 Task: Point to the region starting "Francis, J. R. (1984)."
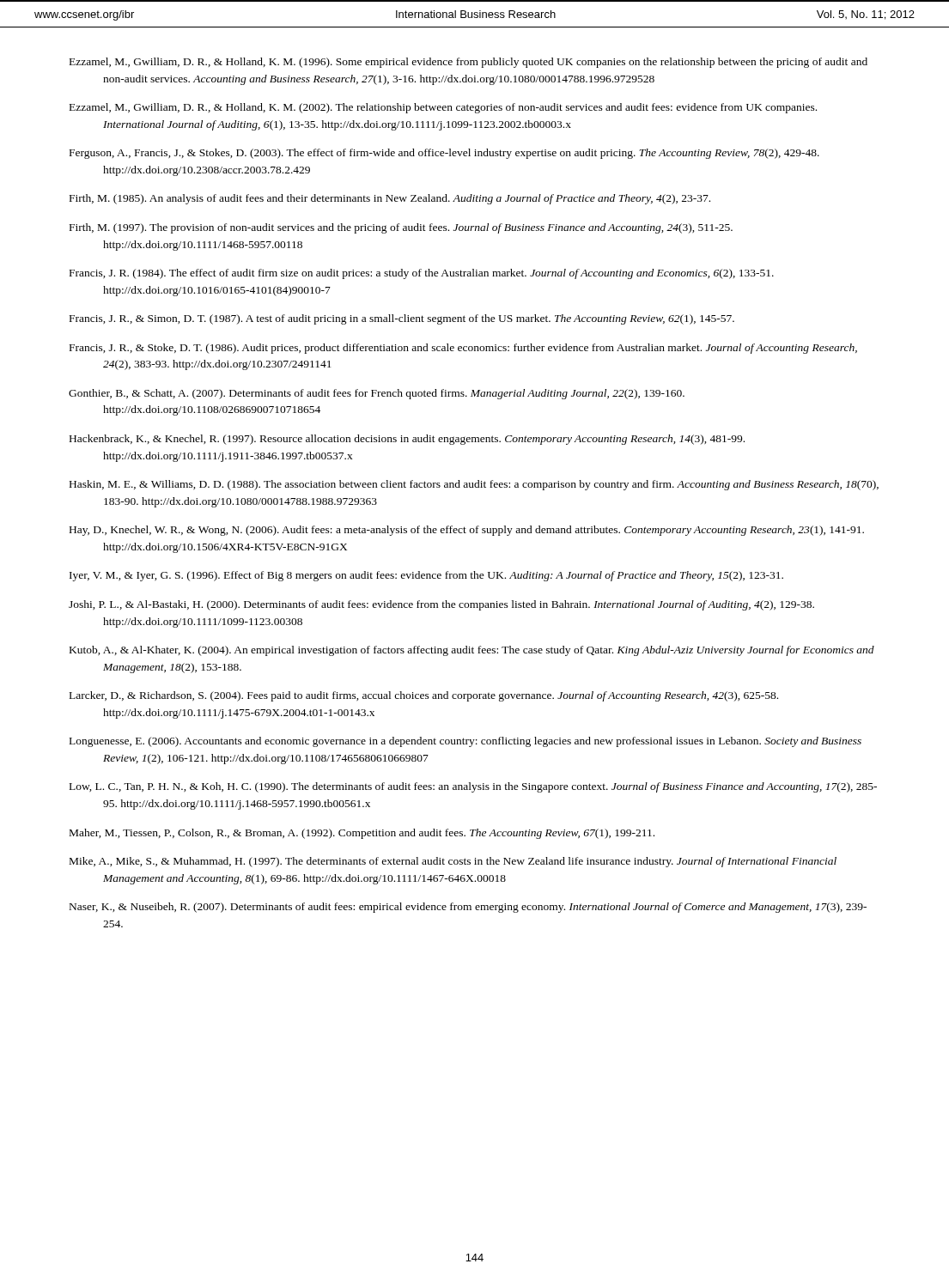click(x=421, y=281)
